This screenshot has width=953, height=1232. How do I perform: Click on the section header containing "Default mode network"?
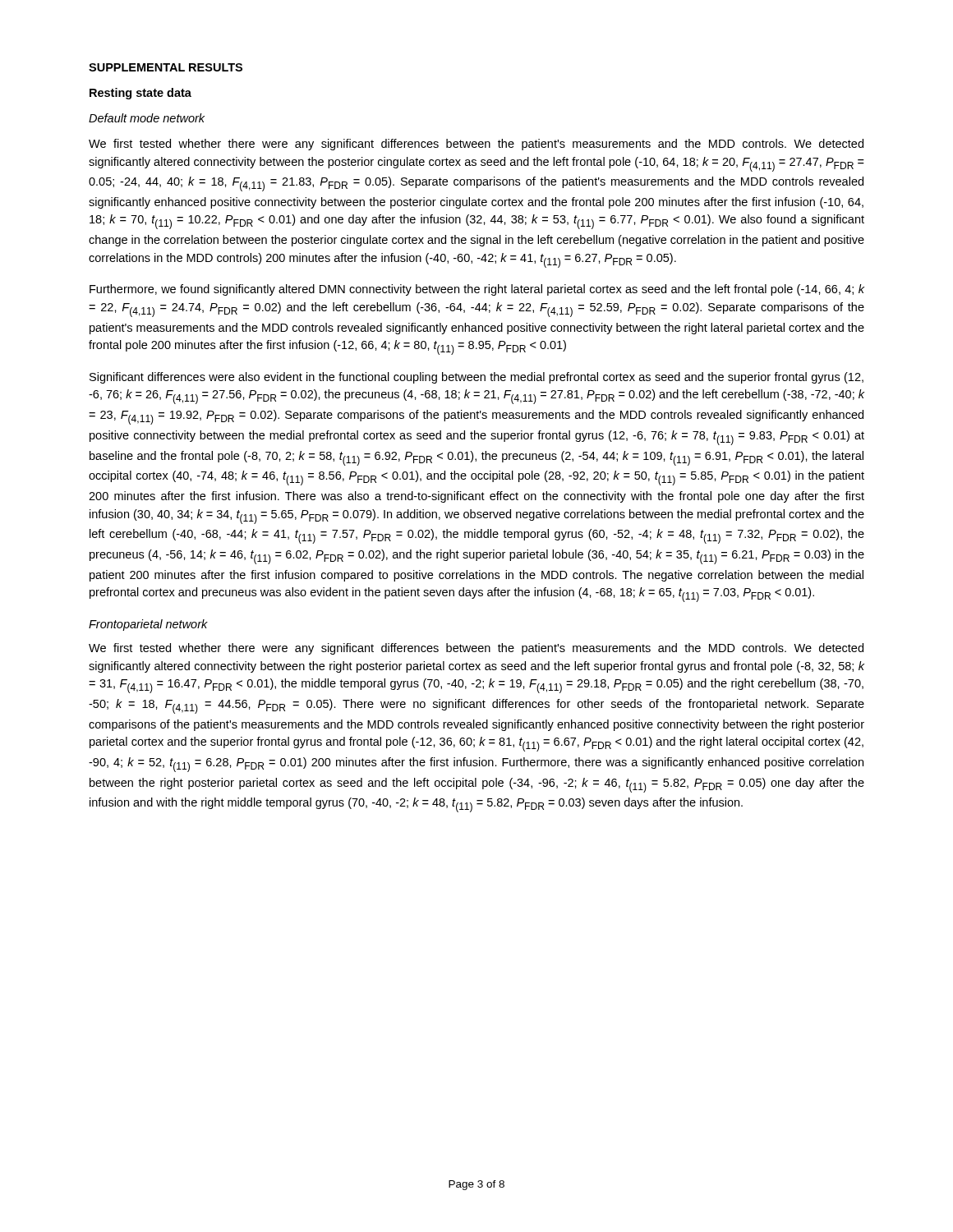pos(147,118)
